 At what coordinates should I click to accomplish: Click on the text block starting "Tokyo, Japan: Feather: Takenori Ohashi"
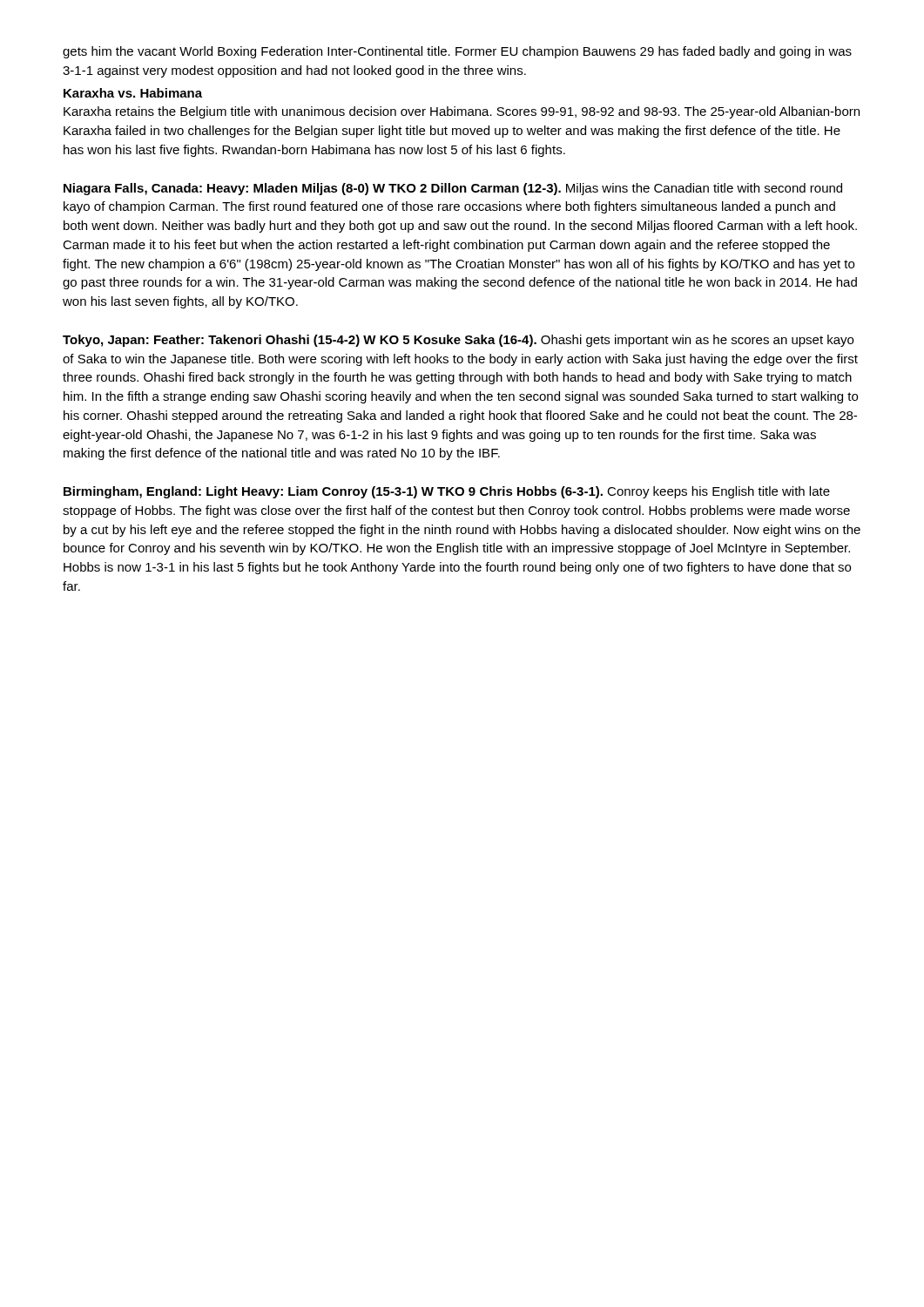(461, 396)
